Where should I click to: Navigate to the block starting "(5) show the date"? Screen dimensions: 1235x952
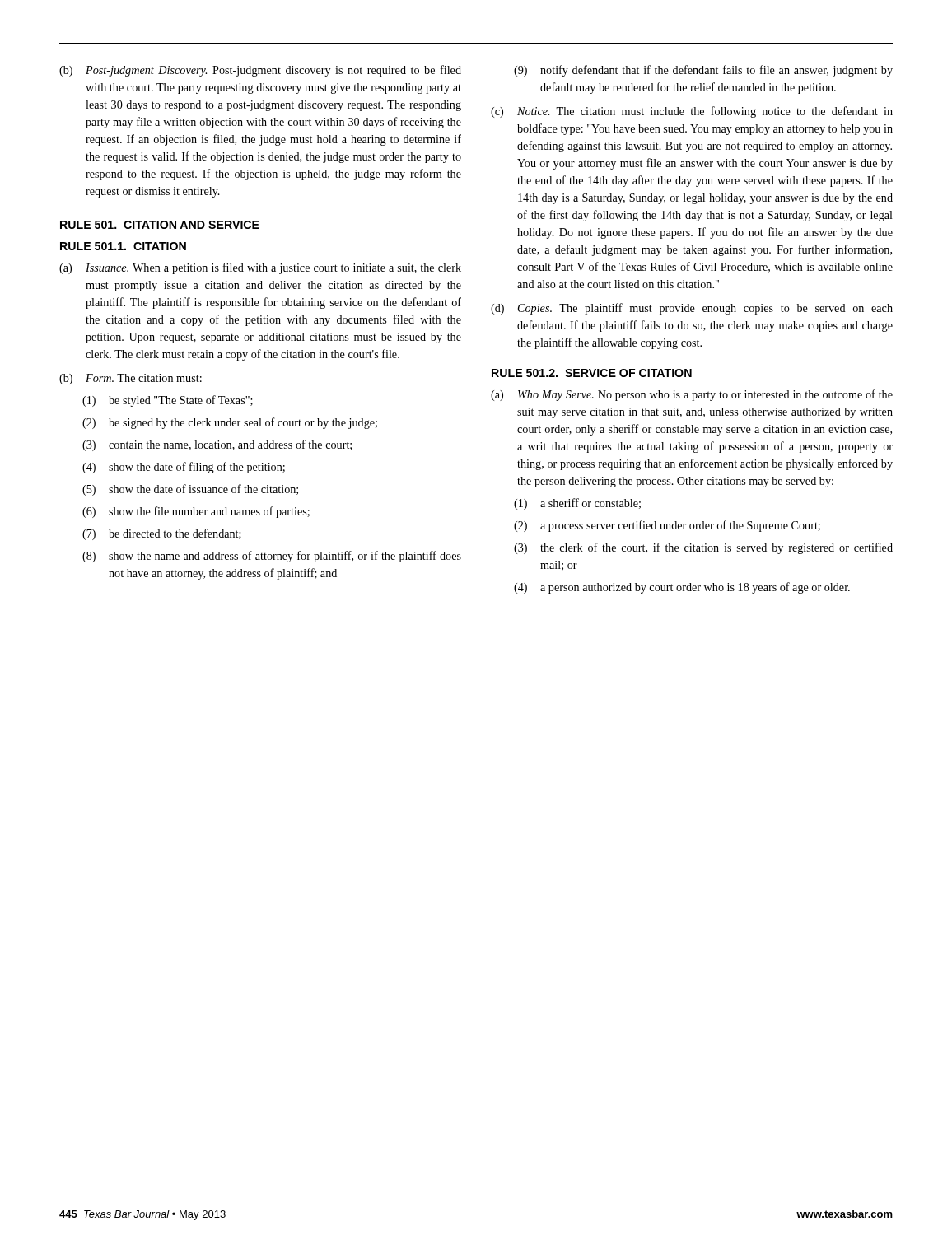[x=191, y=490]
